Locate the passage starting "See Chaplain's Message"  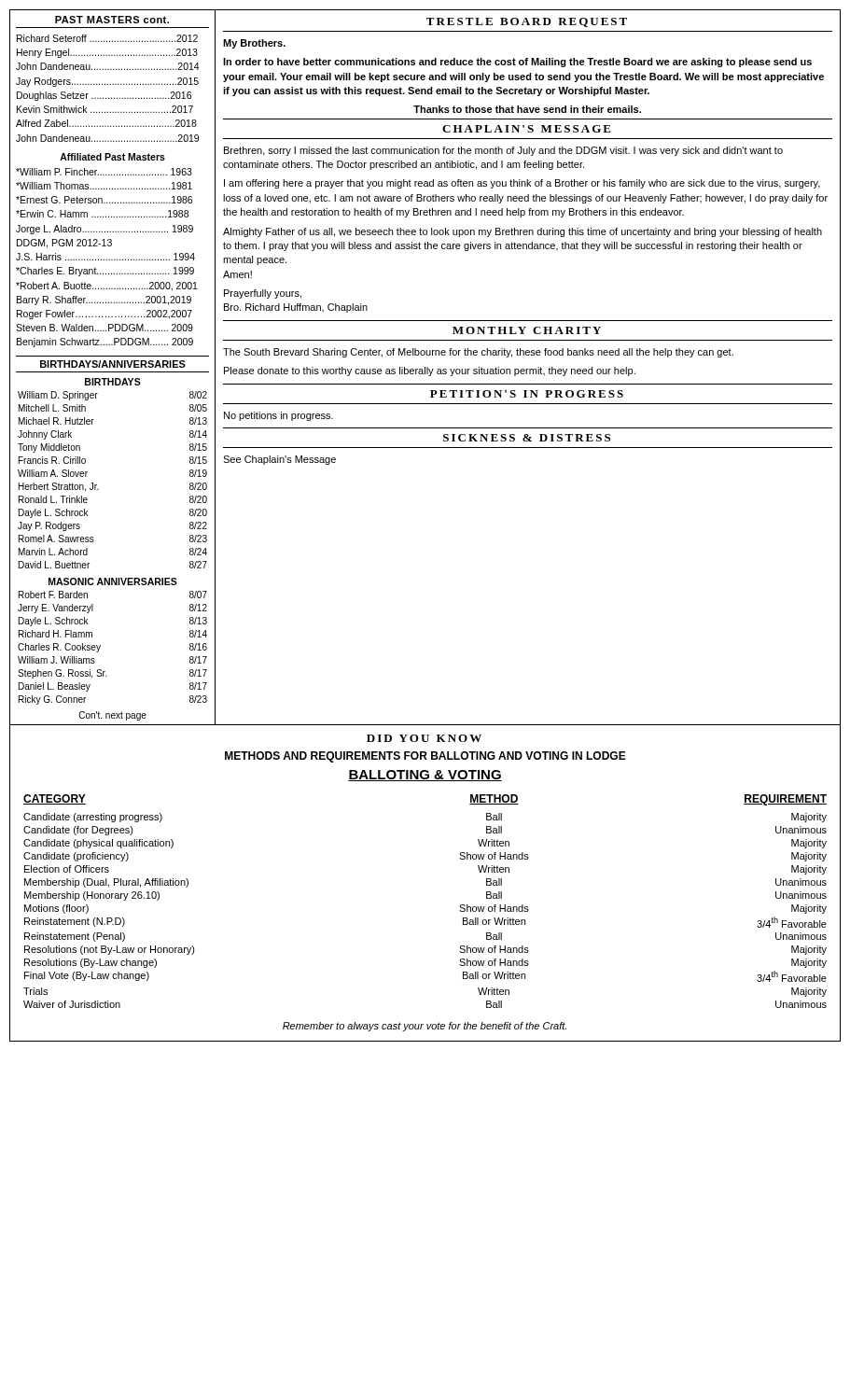pyautogui.click(x=279, y=460)
